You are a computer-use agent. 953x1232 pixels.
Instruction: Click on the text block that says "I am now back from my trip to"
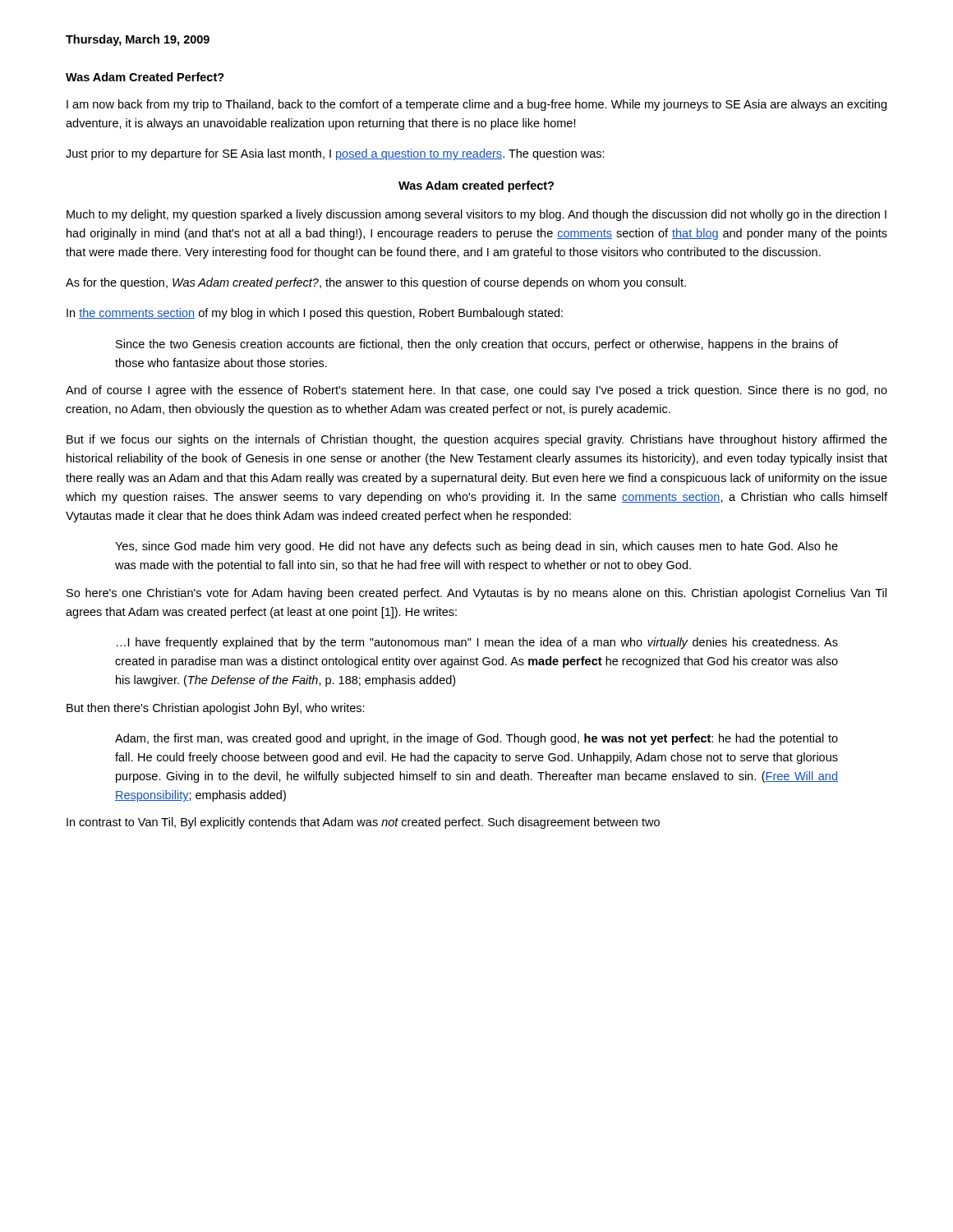tap(476, 114)
